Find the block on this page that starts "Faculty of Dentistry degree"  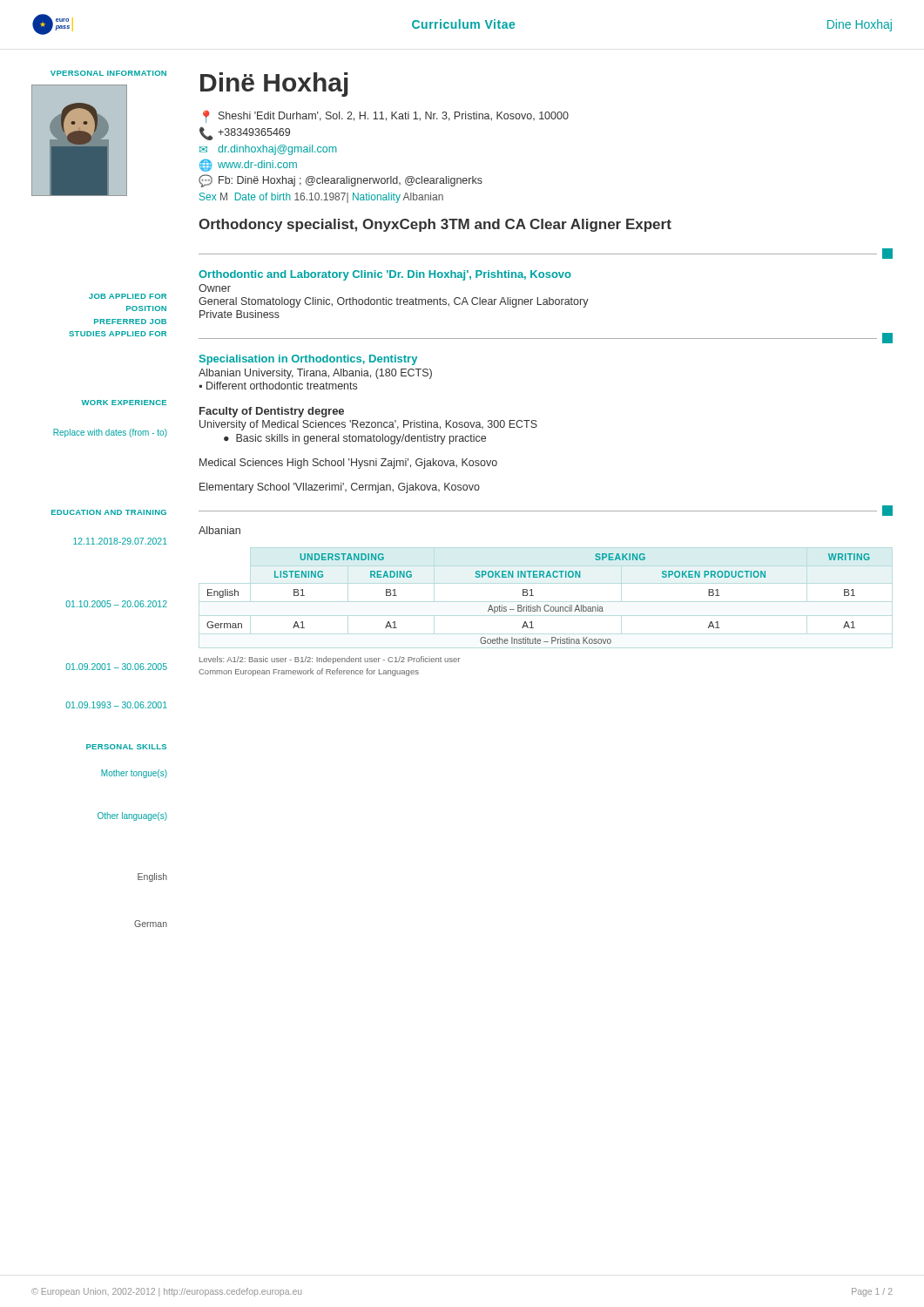[546, 424]
